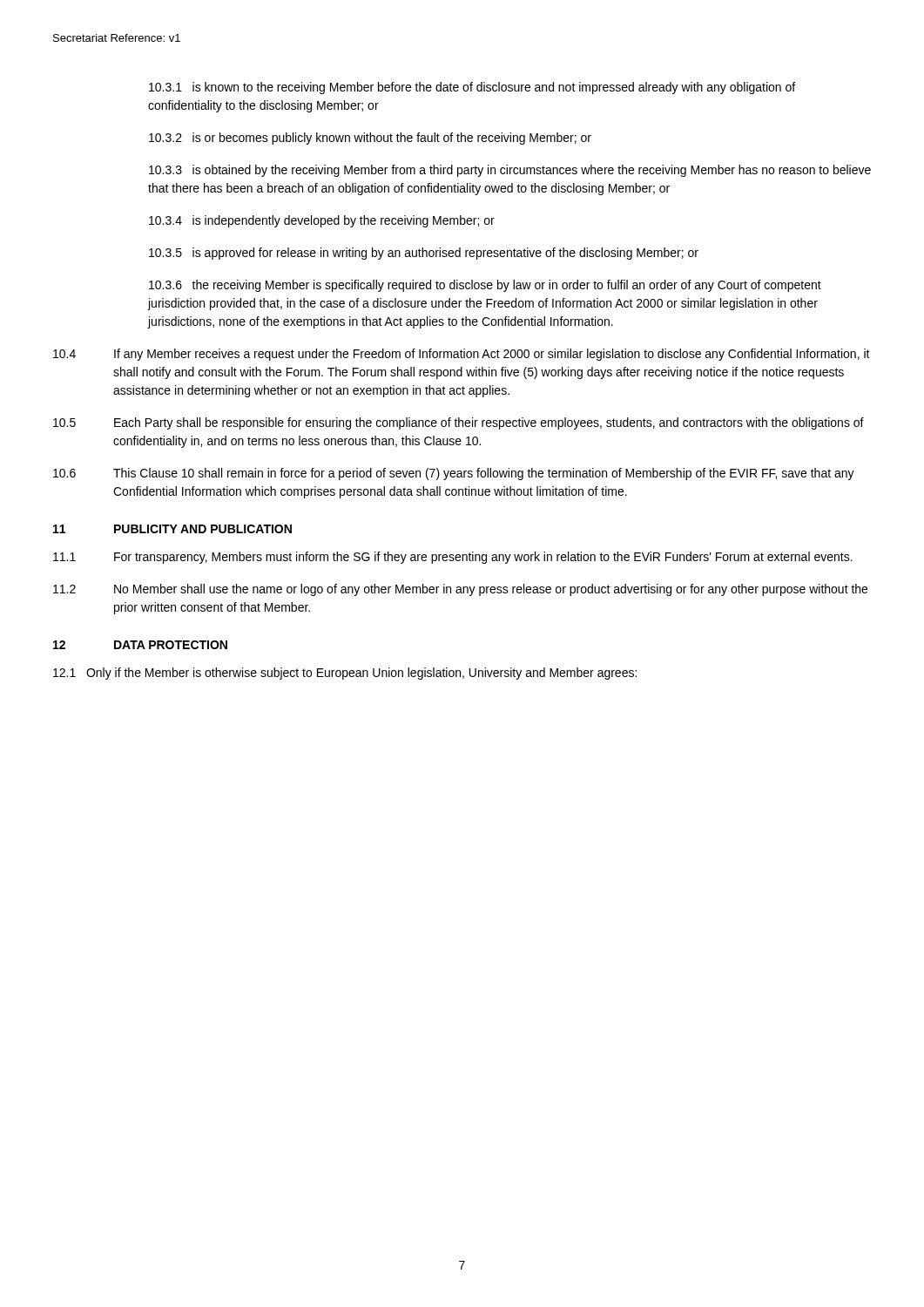Find the block on this page that starts "10.3.4 is independently developed by the"
Image resolution: width=924 pixels, height=1307 pixels.
click(x=321, y=220)
